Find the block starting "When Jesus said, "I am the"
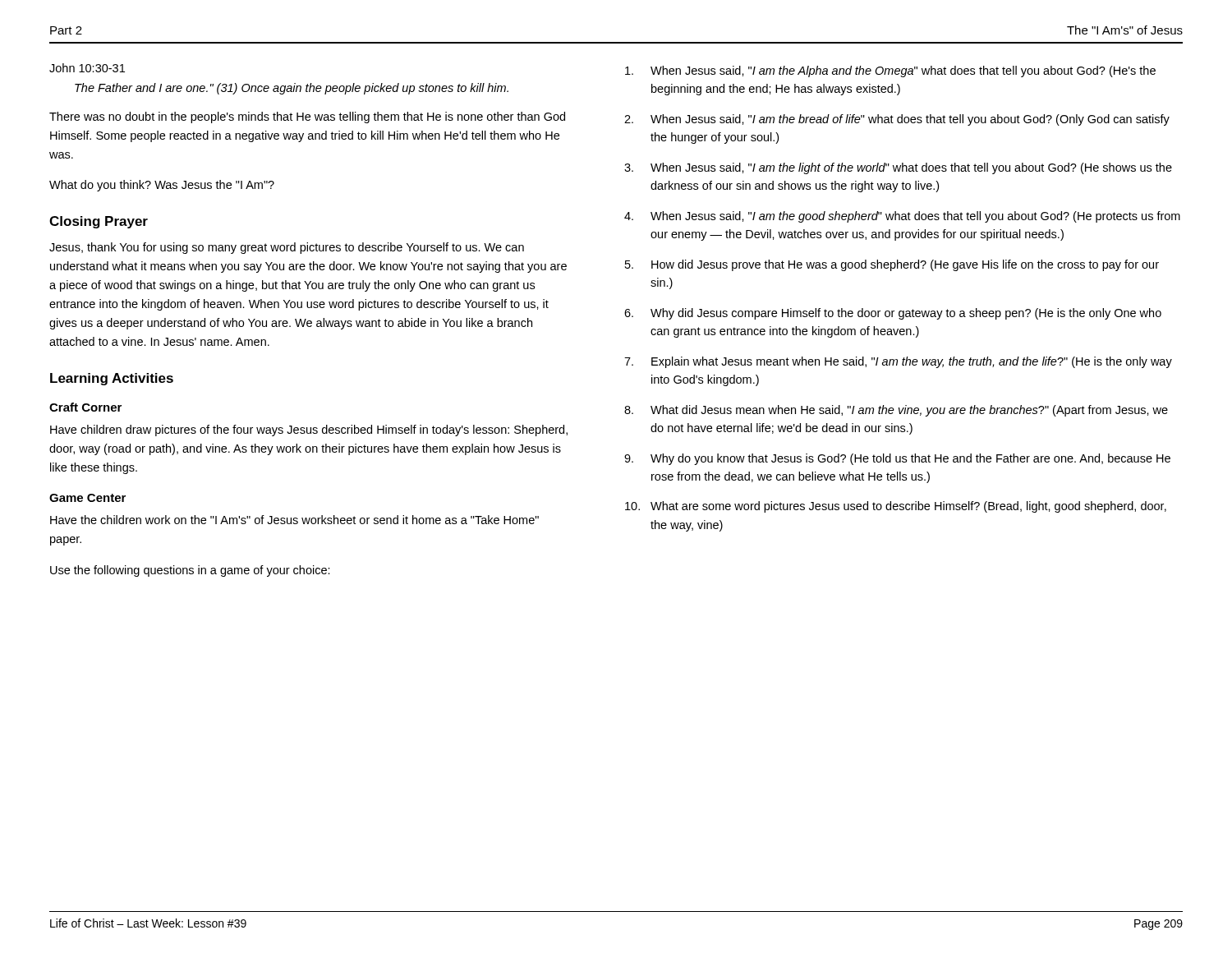Viewport: 1232px width, 953px height. pos(903,80)
